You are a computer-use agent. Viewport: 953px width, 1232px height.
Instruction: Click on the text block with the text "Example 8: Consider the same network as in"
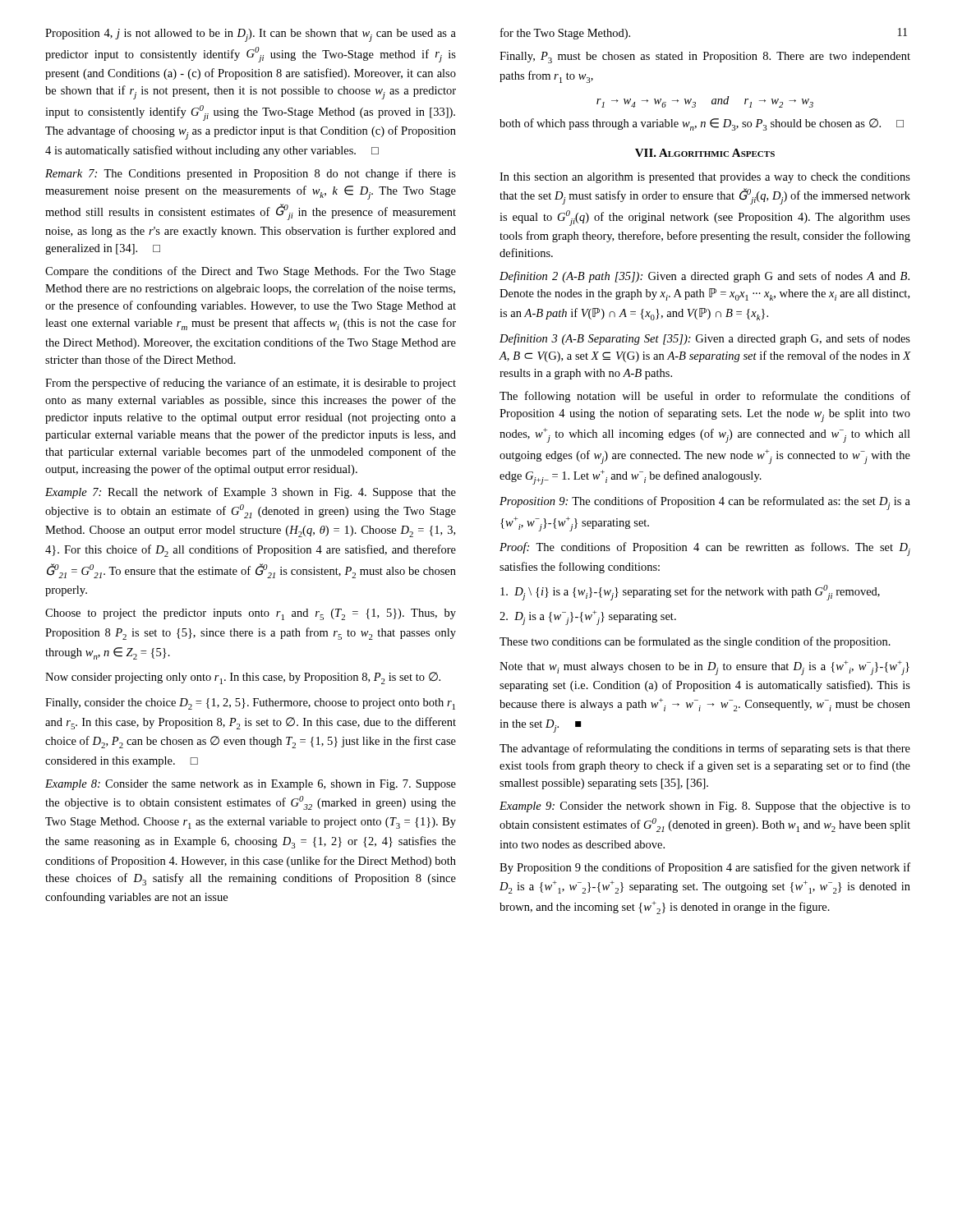pyautogui.click(x=251, y=841)
